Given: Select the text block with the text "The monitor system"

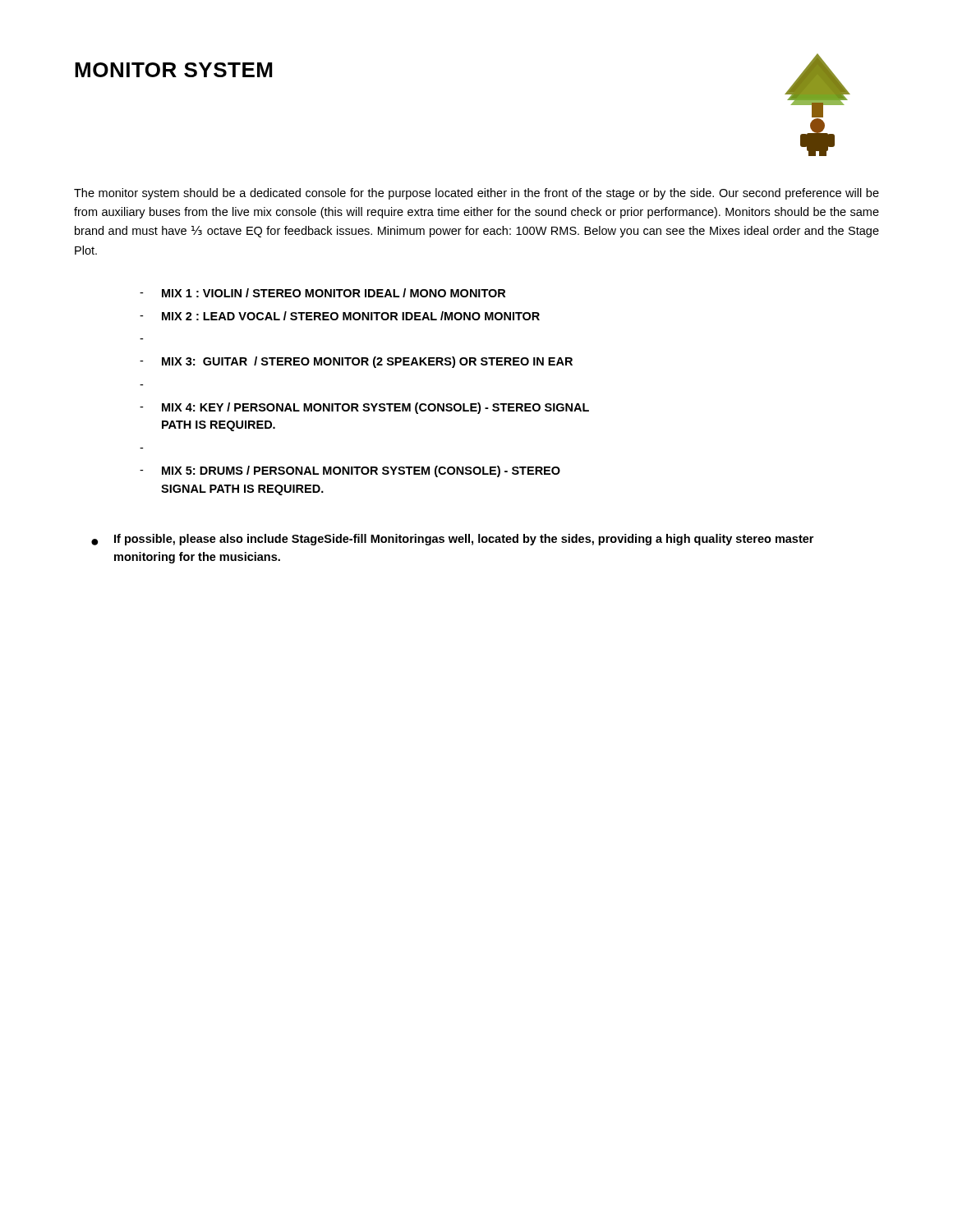Looking at the screenshot, I should point(476,222).
